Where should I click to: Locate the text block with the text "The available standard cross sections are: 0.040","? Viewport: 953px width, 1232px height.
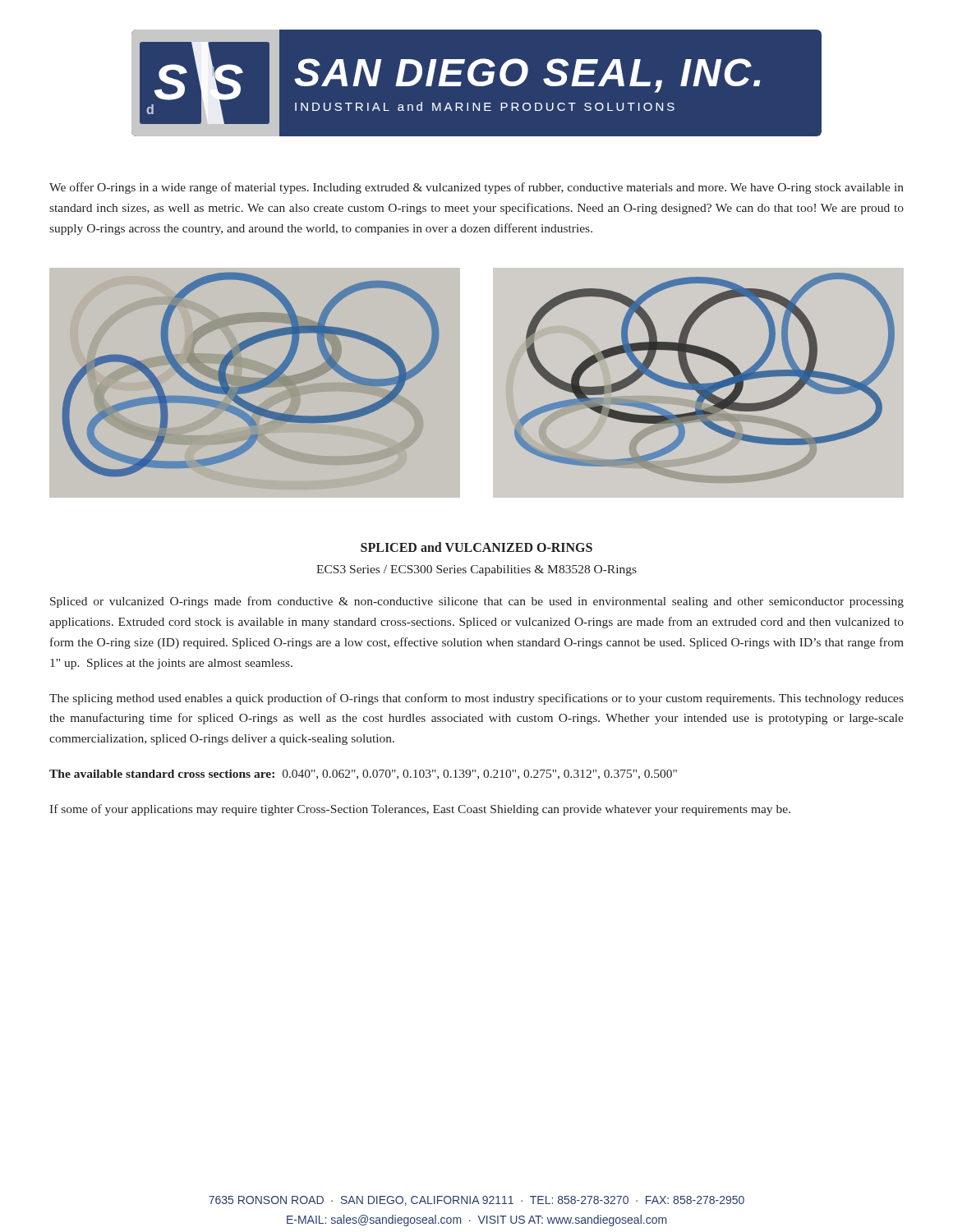pos(364,773)
